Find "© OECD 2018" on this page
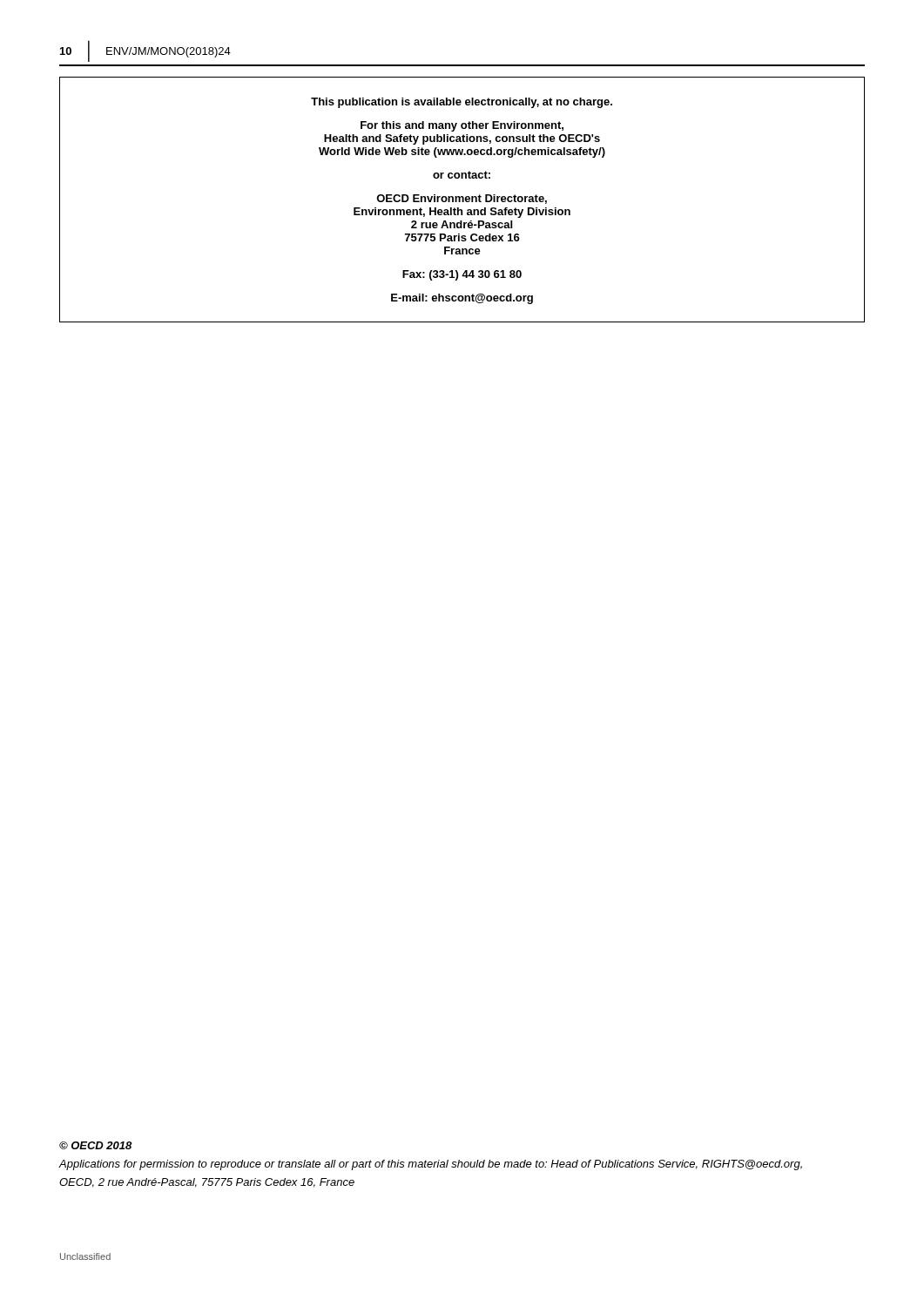Screen dimensions: 1307x924 [x=95, y=1145]
